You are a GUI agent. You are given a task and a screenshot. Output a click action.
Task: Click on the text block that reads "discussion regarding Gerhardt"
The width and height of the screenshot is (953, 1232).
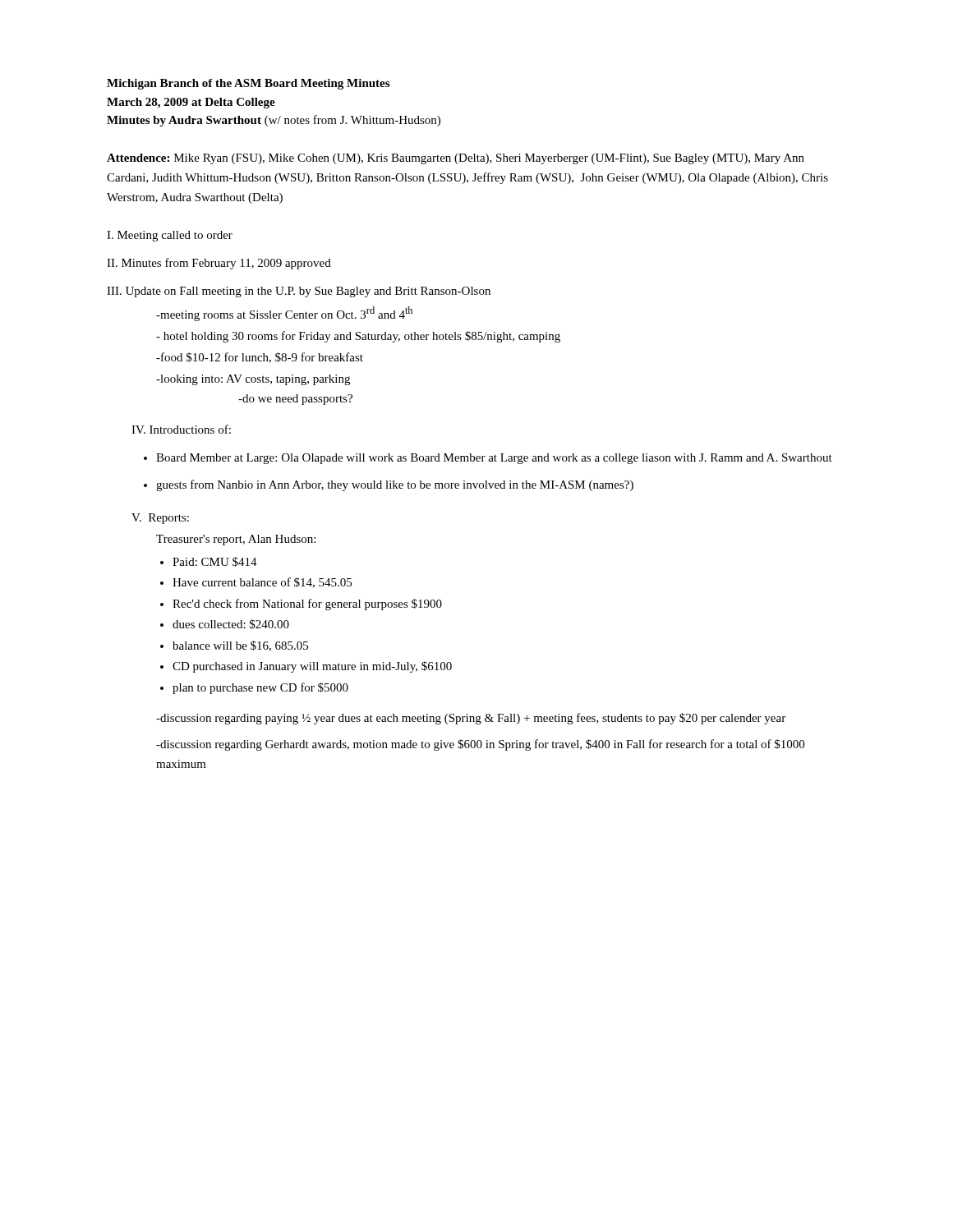[x=481, y=754]
